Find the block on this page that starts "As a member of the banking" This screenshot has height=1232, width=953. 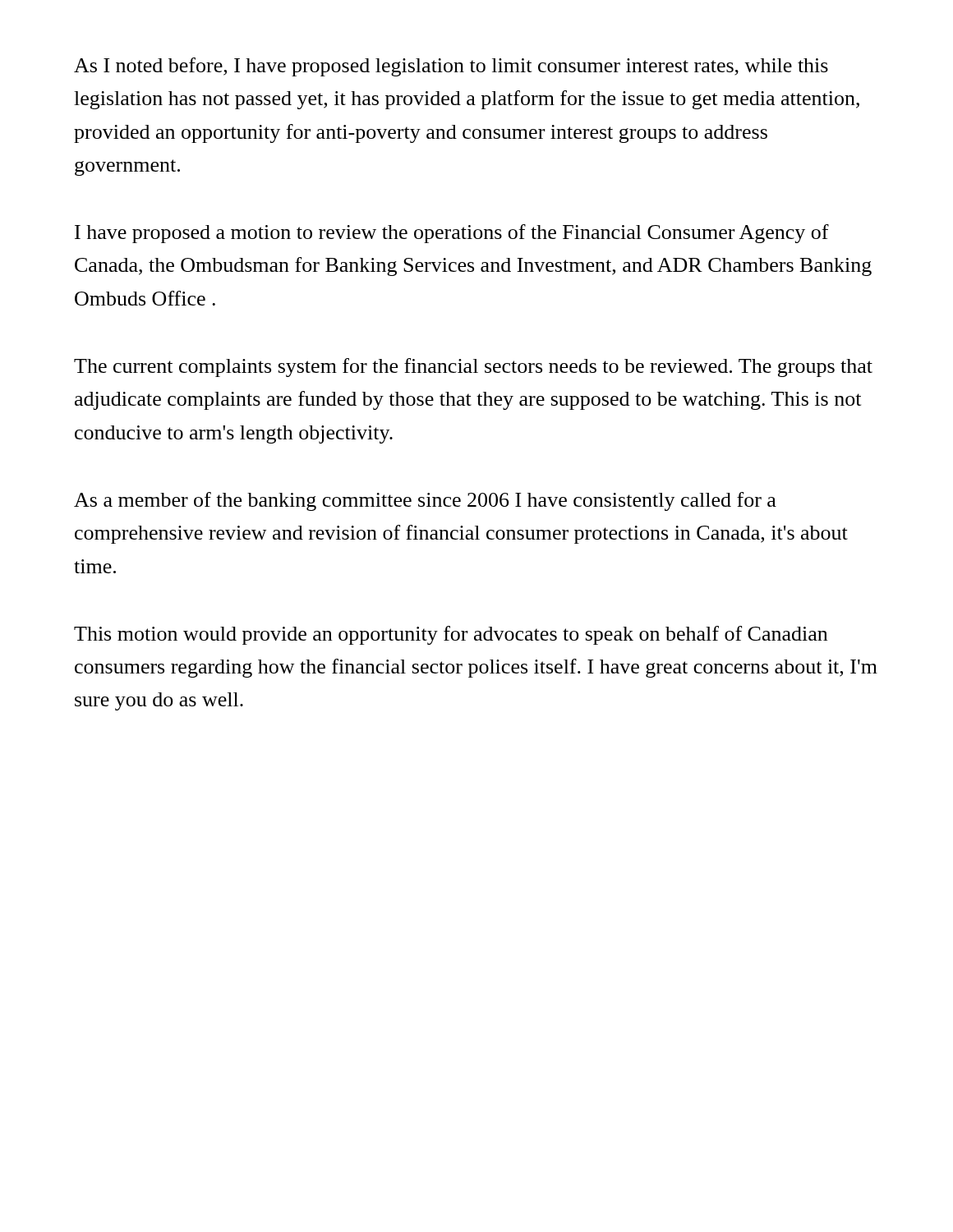point(461,533)
